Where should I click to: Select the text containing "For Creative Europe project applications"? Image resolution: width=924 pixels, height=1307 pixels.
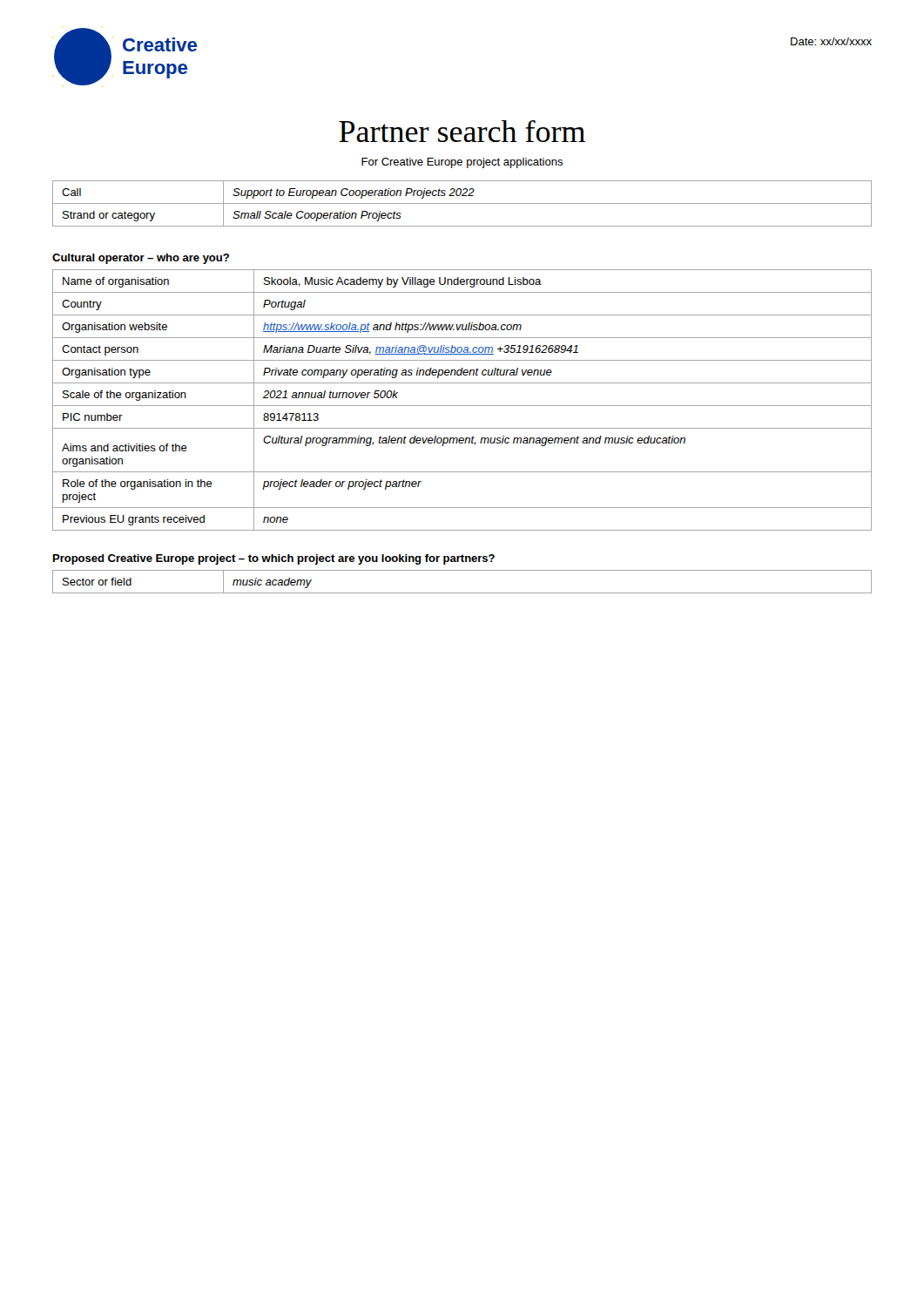(462, 162)
